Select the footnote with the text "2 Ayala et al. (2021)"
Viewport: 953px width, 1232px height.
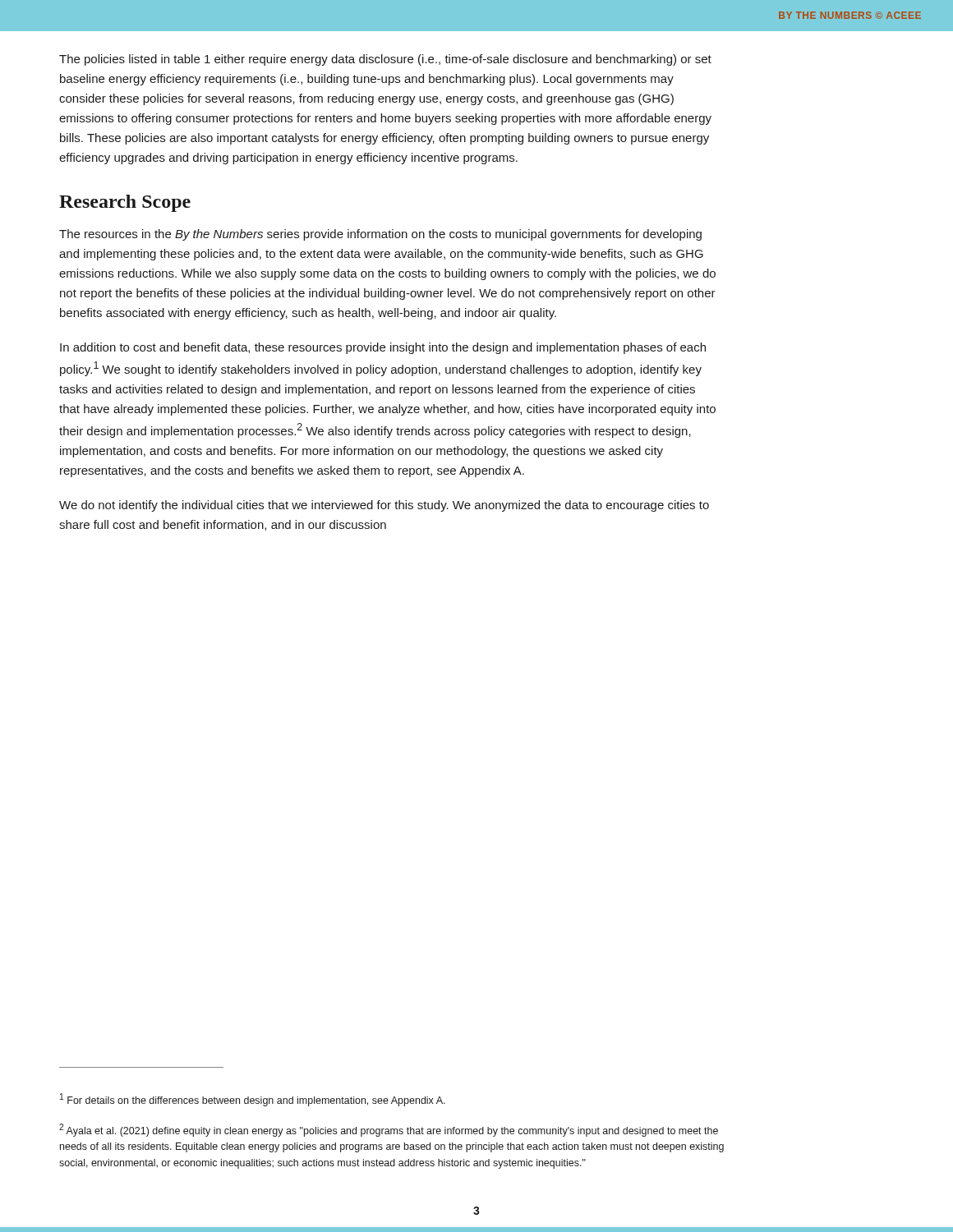point(392,1145)
